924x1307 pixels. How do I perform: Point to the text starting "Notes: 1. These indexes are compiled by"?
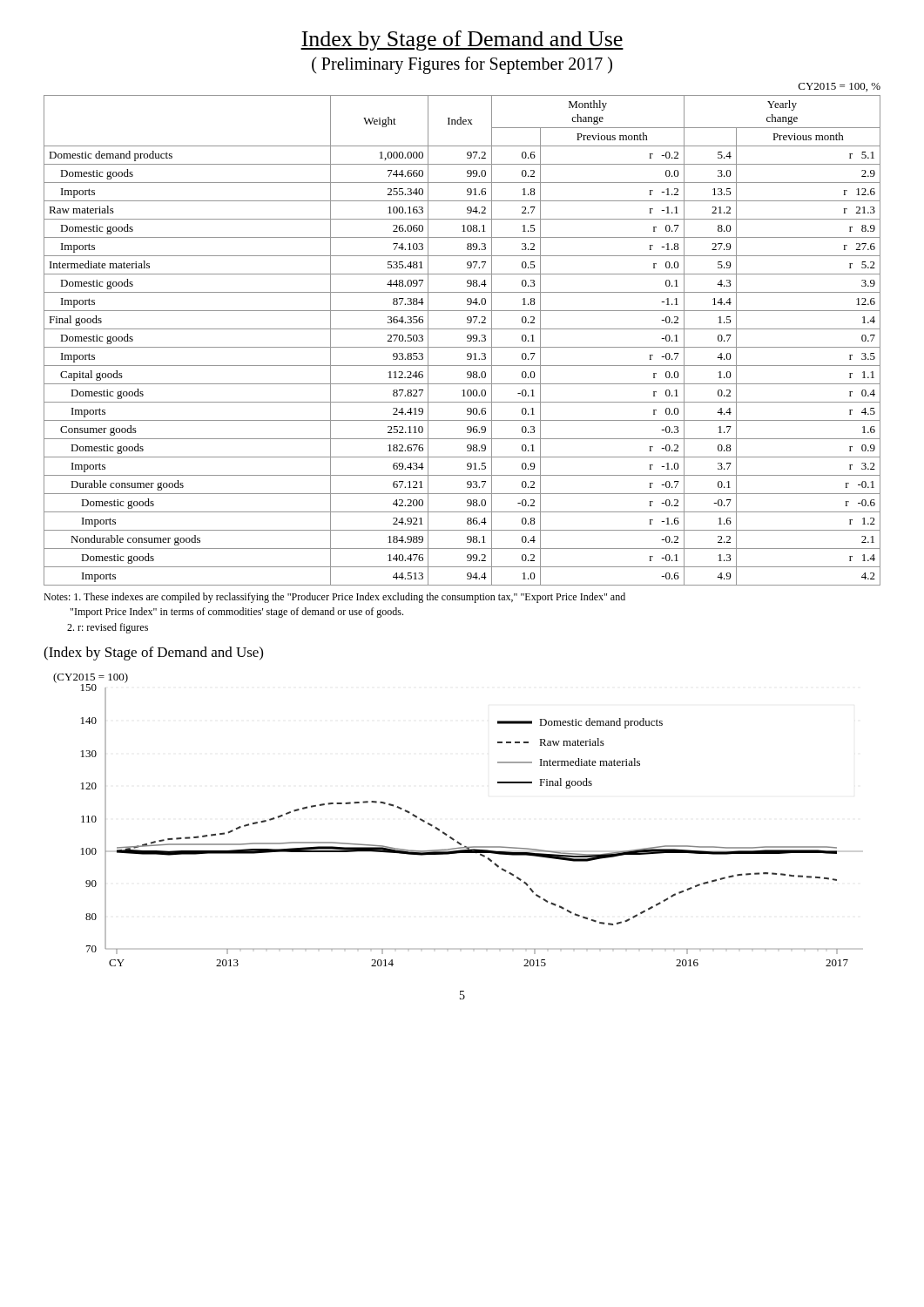(x=334, y=612)
